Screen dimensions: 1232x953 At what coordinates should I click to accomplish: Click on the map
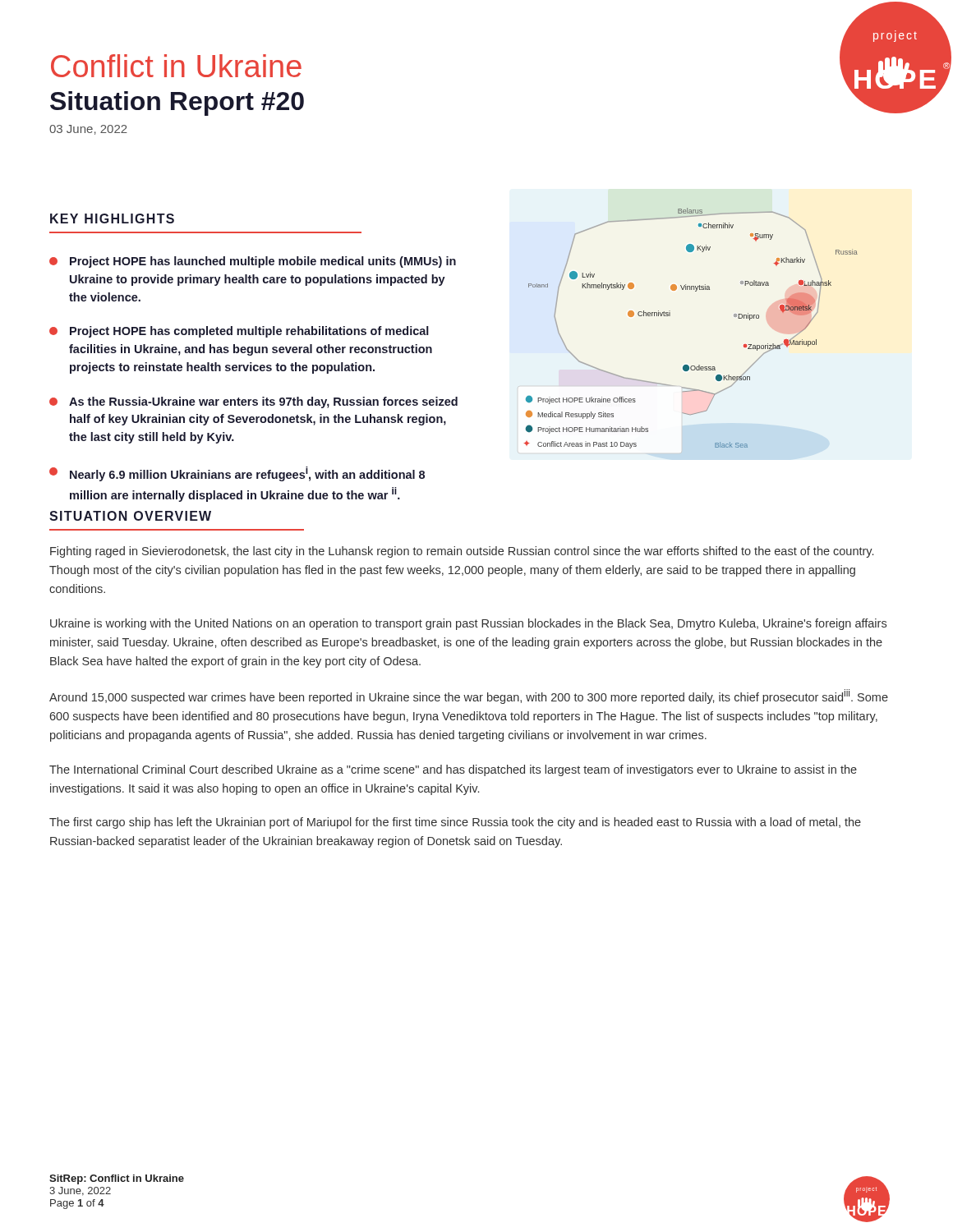(x=711, y=324)
